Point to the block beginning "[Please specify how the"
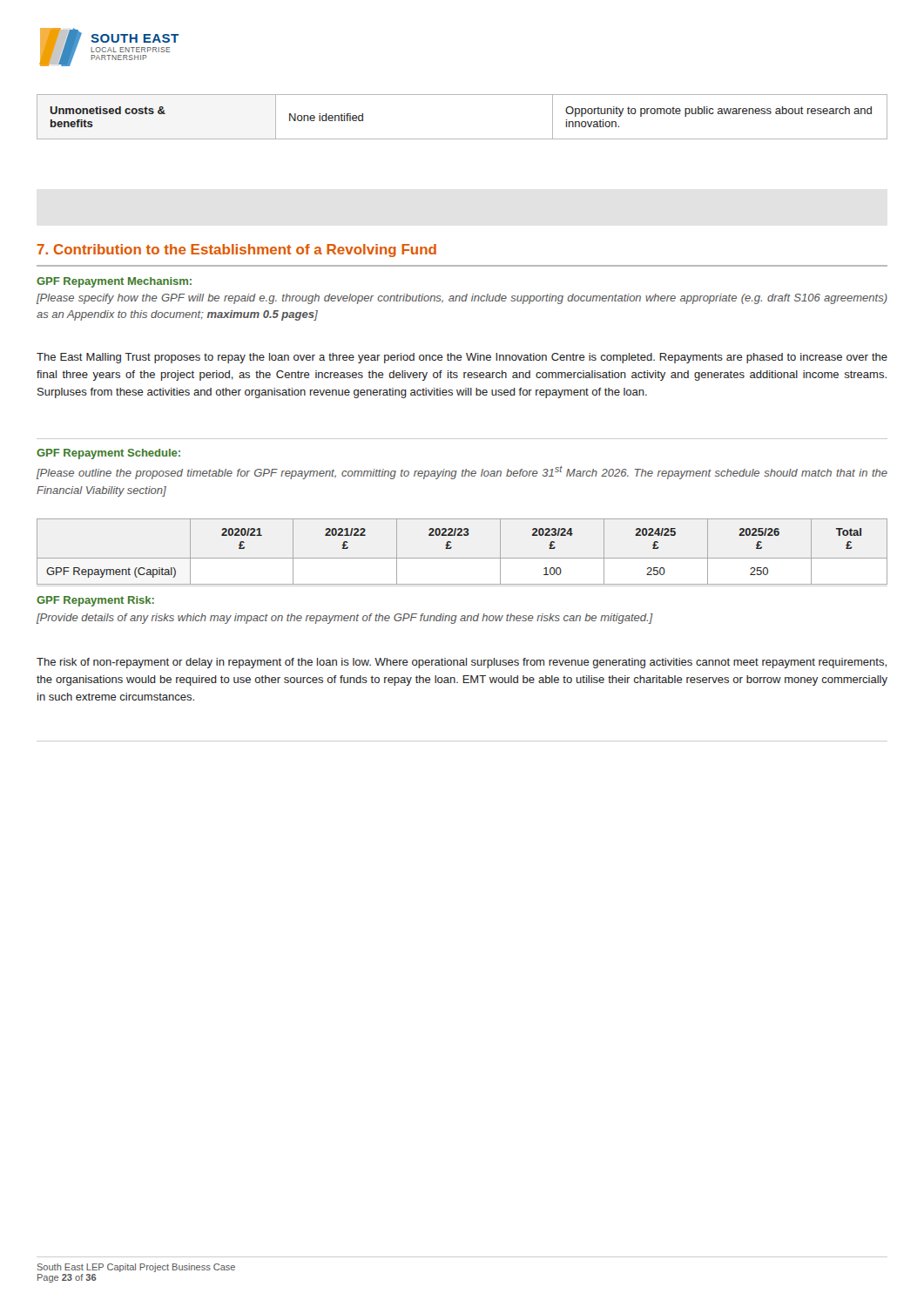924x1307 pixels. (462, 306)
